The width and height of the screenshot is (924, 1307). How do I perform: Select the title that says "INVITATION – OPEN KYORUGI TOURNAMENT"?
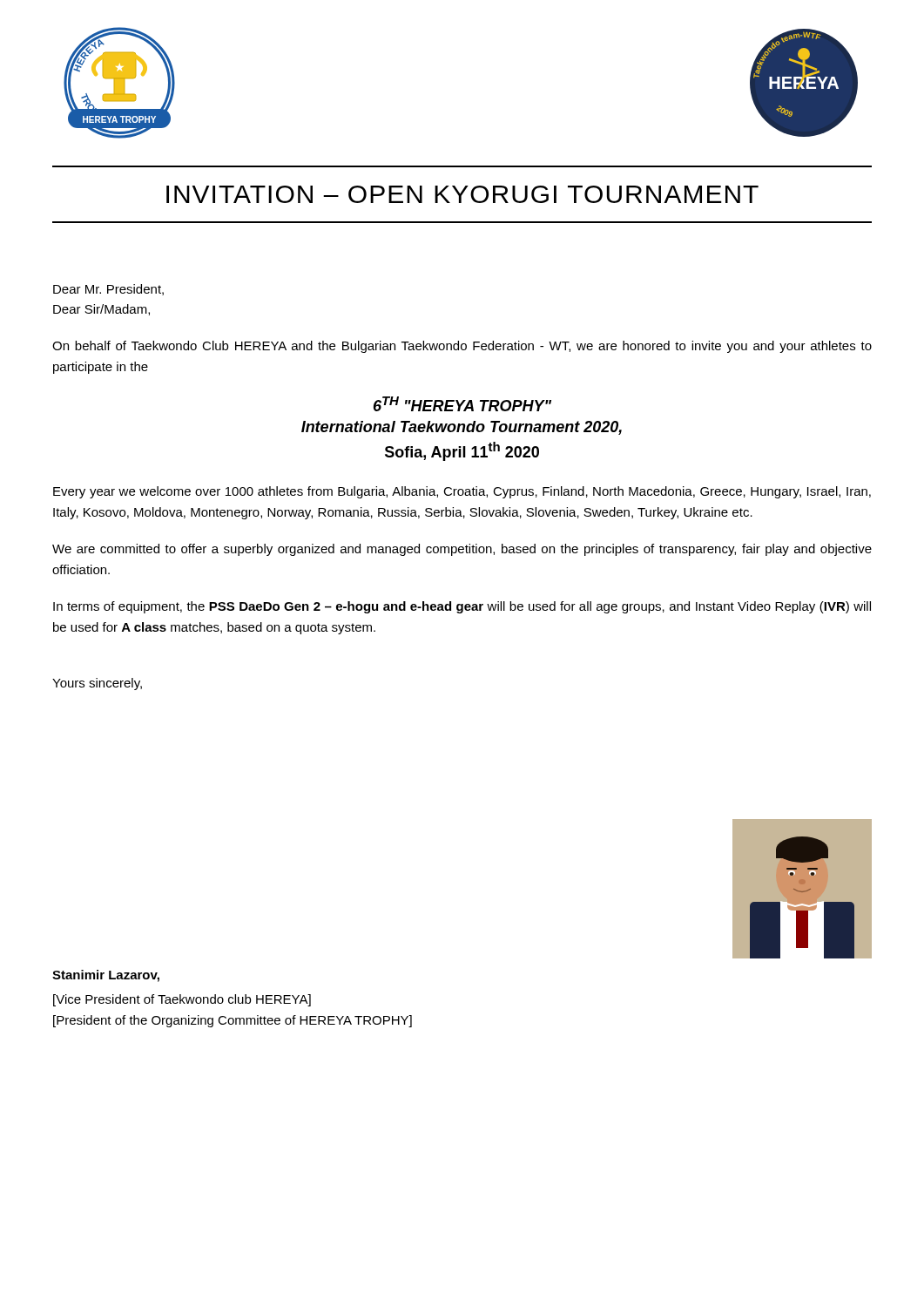coord(462,194)
